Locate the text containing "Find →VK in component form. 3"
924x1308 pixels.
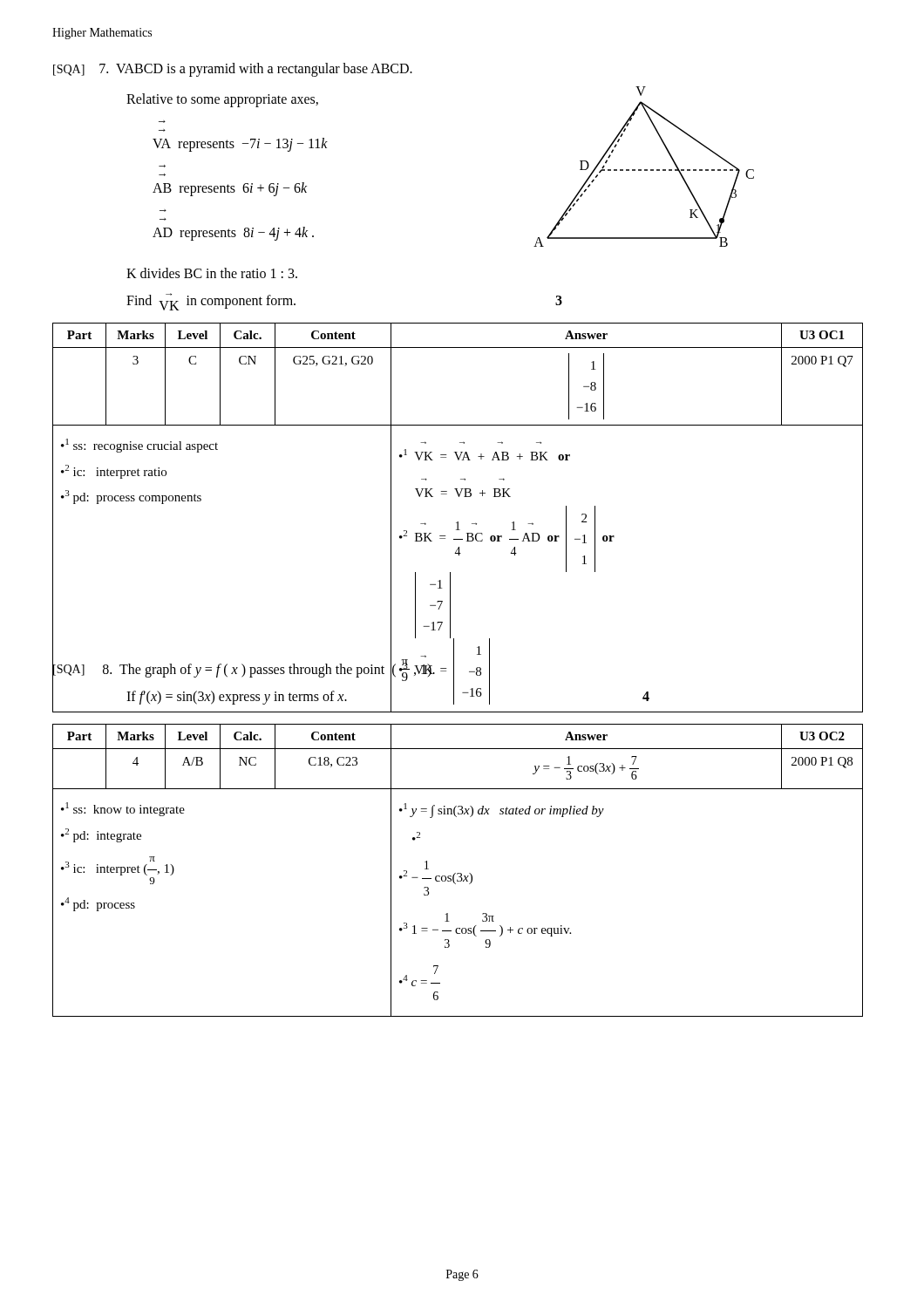point(226,301)
